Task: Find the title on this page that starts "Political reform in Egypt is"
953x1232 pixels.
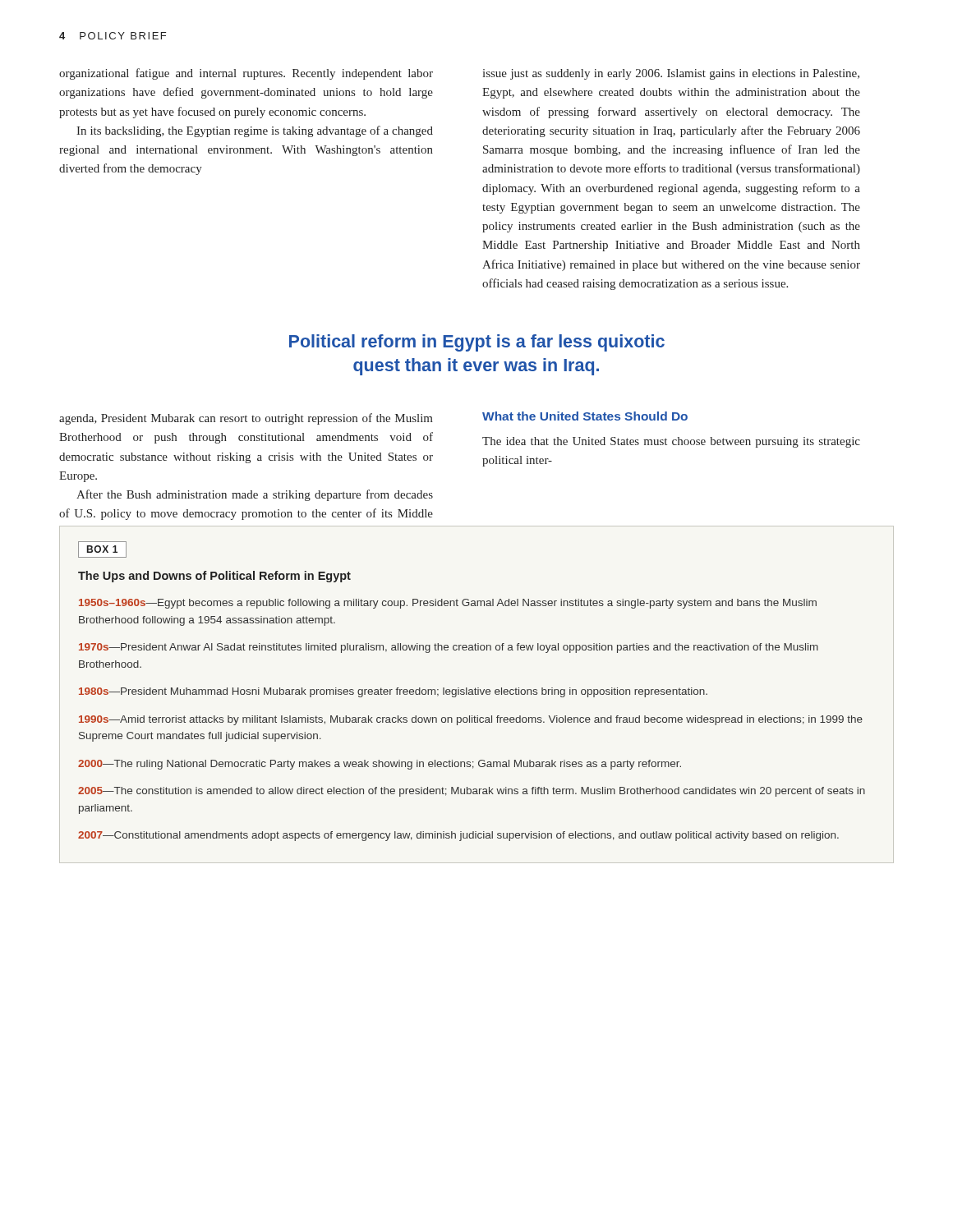Action: coord(476,354)
